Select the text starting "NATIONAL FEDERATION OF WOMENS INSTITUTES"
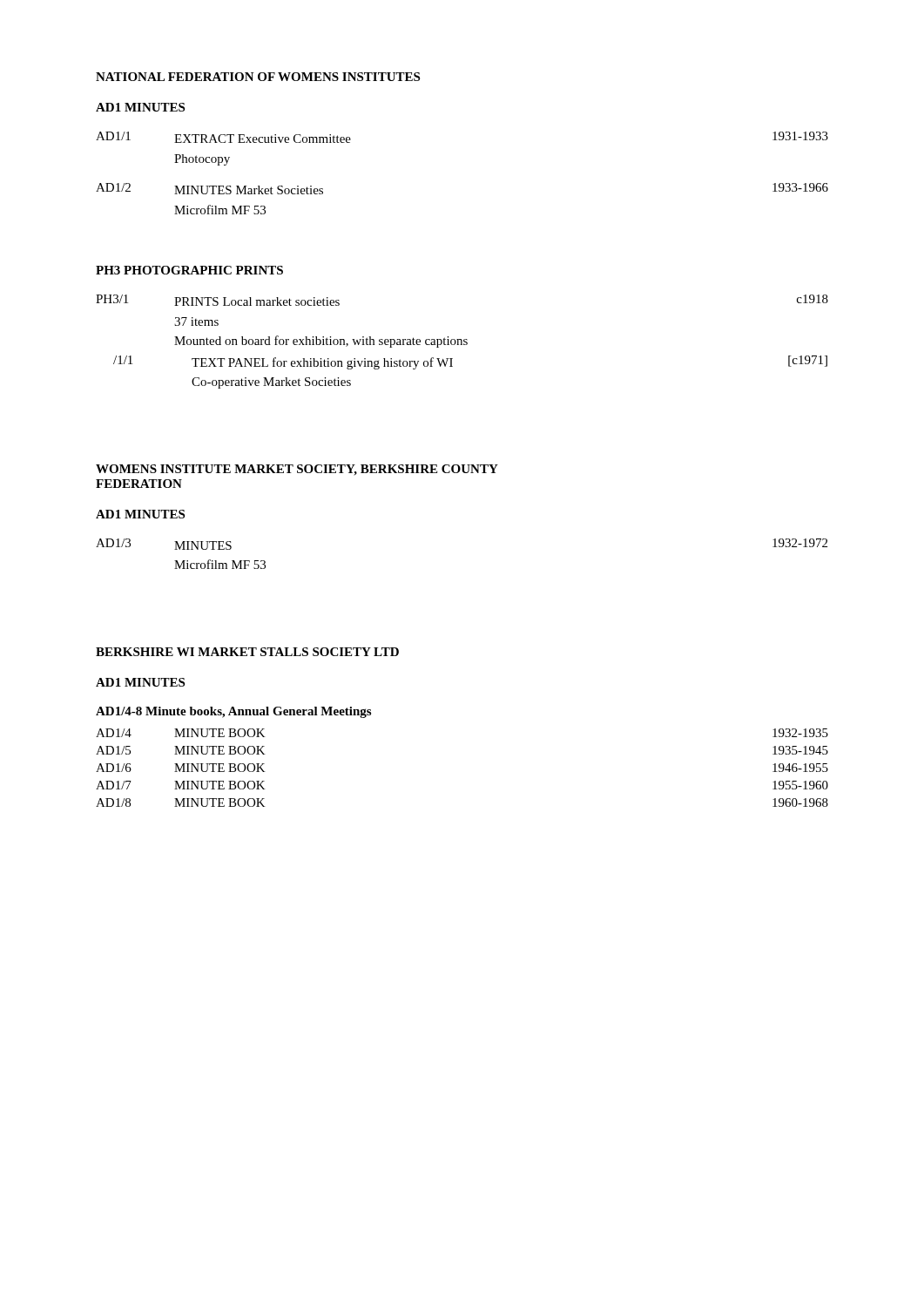Screen dimensions: 1307x924 pyautogui.click(x=258, y=77)
